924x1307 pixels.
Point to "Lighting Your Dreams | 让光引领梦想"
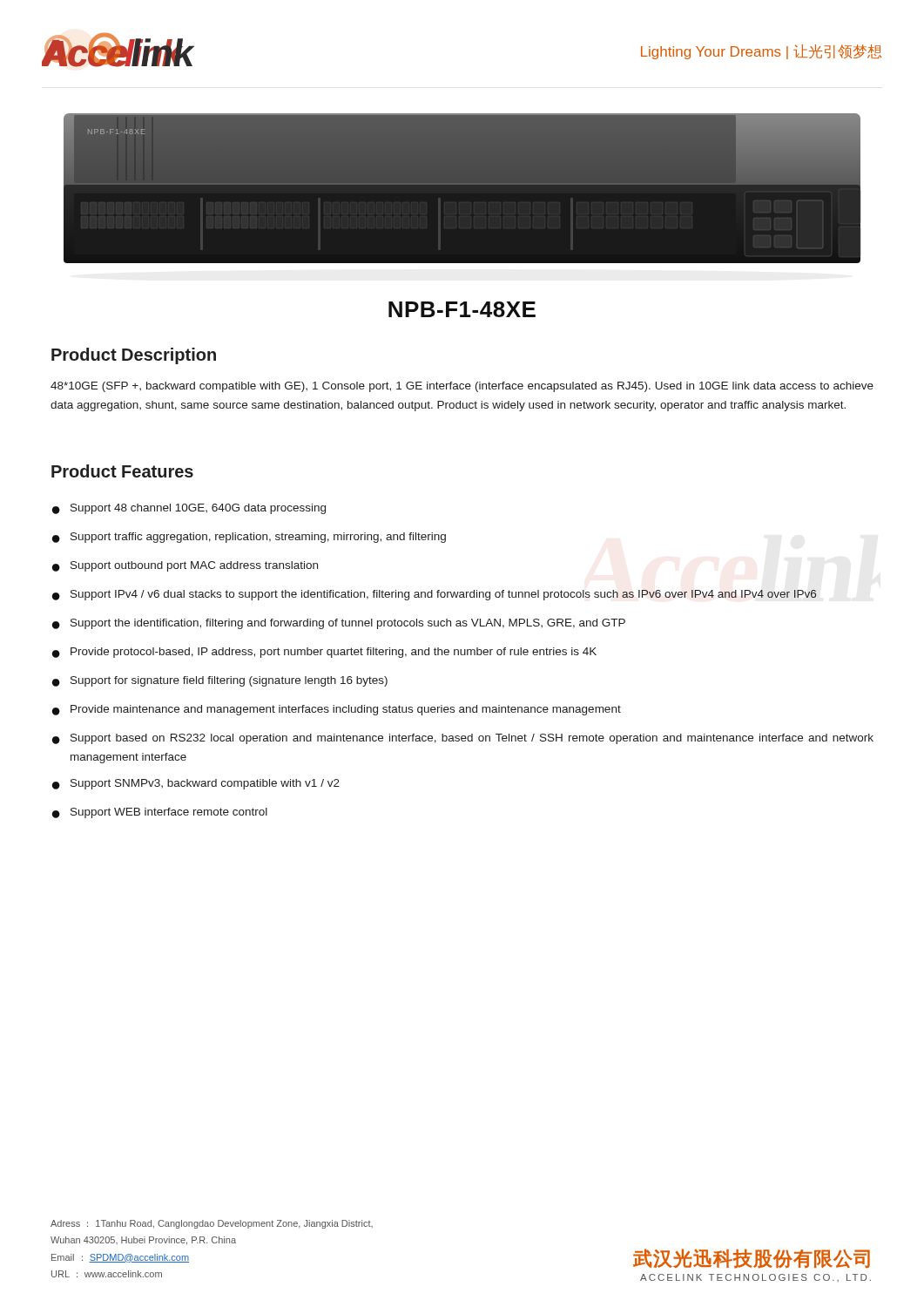761,51
